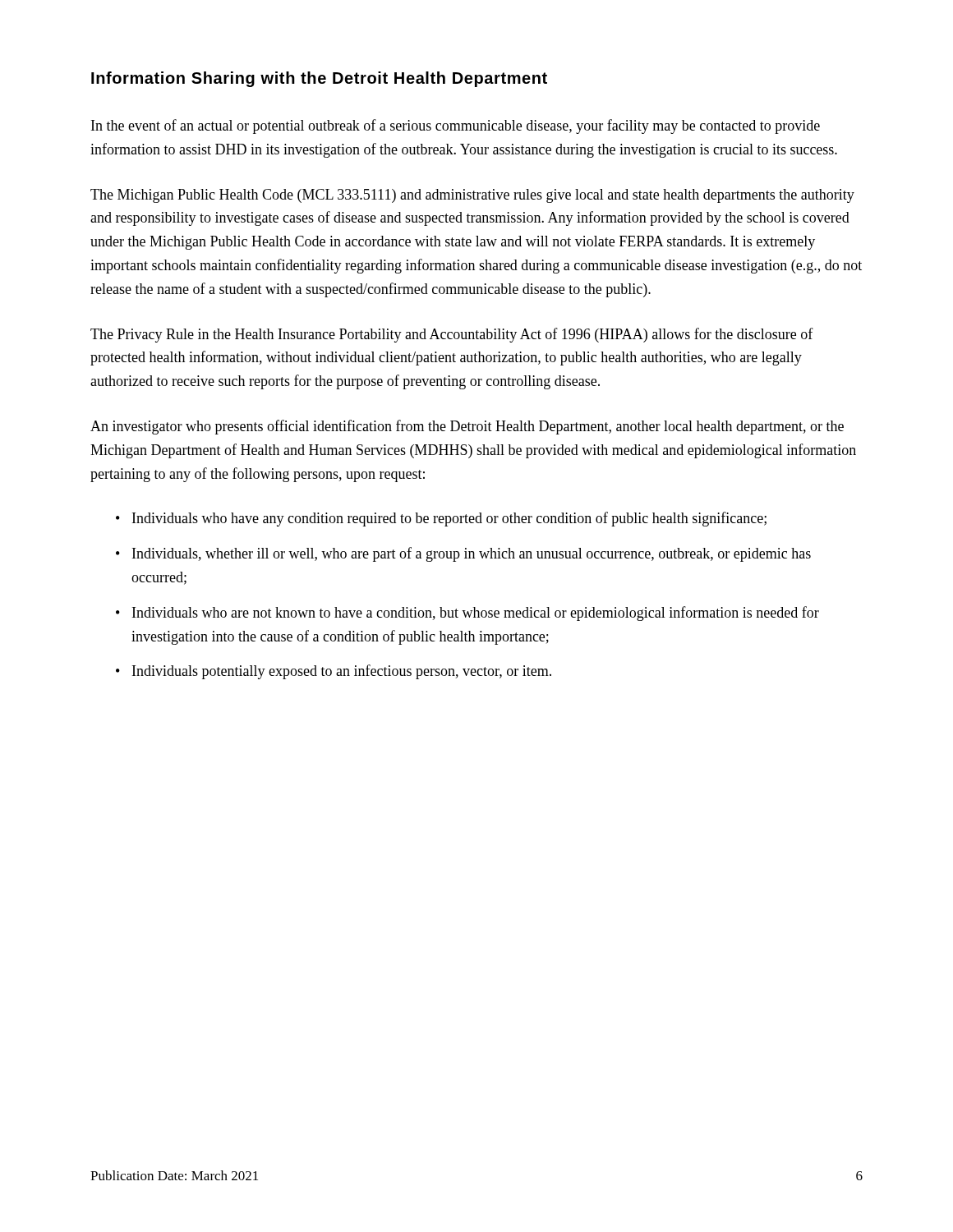Point to the passage starting "Individuals who are not known to"
Screen dimensions: 1232x953
(x=475, y=624)
